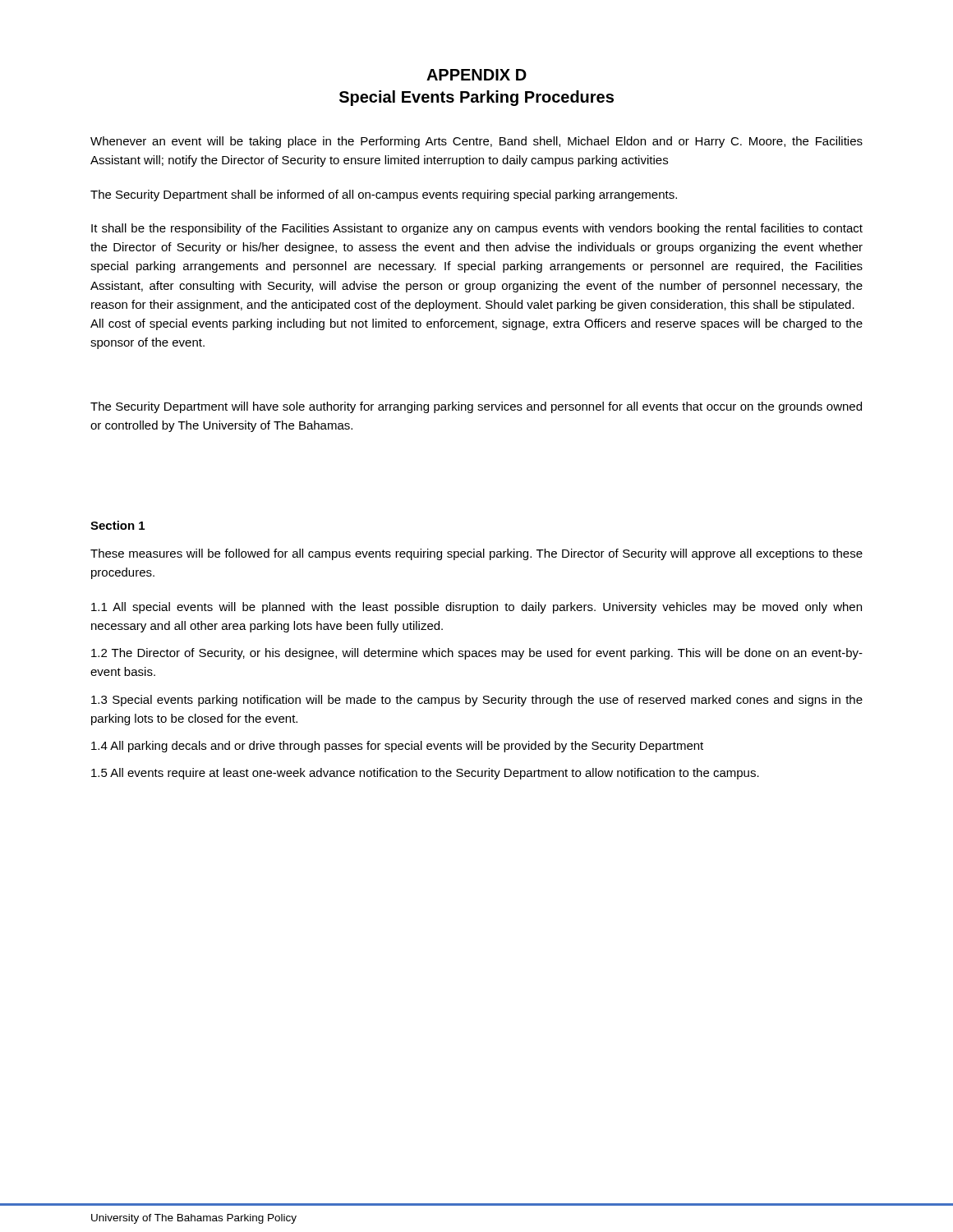Select the list item that says "5 All events require"
Image resolution: width=953 pixels, height=1232 pixels.
click(425, 773)
